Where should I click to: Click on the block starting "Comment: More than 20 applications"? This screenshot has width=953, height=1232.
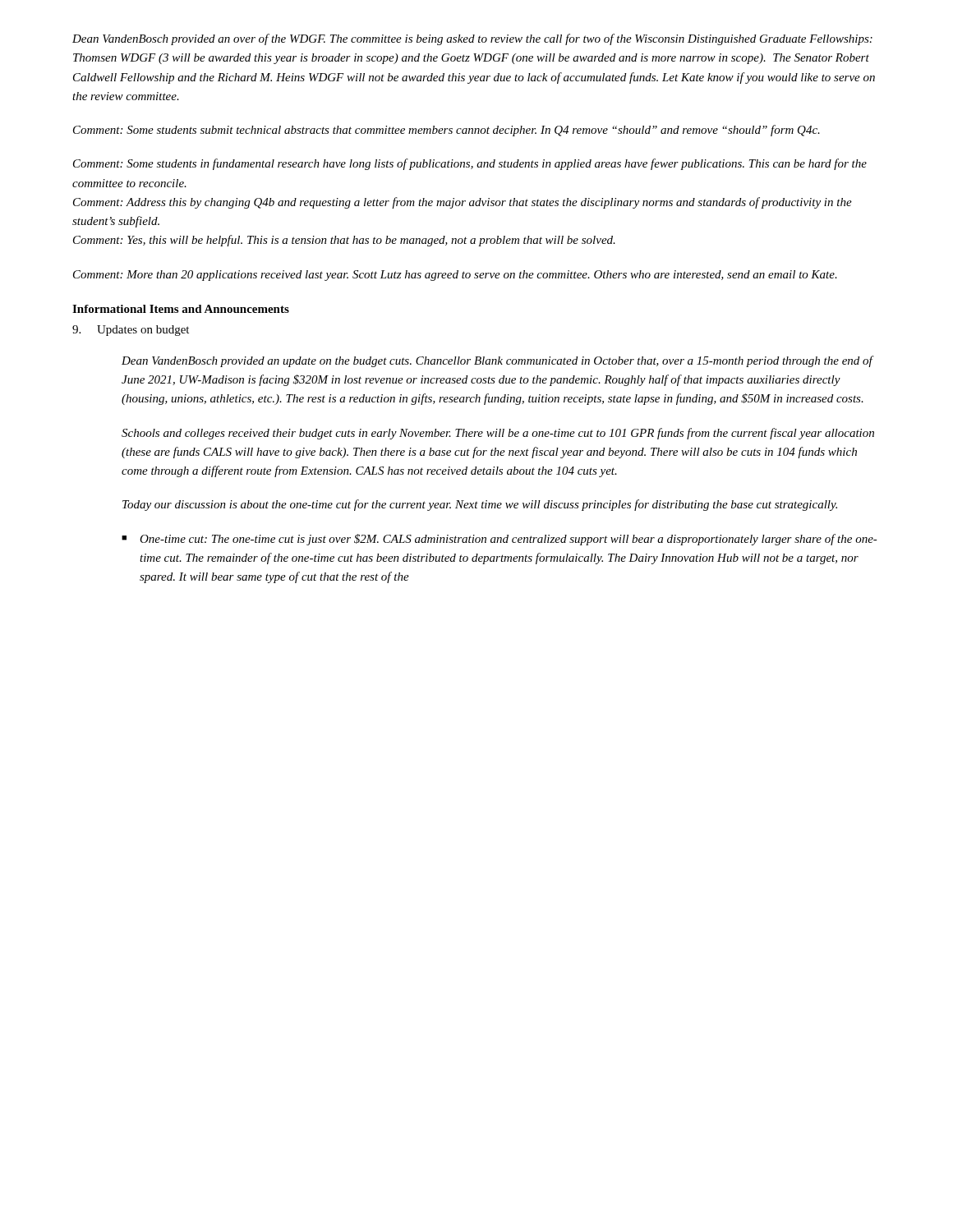point(476,274)
